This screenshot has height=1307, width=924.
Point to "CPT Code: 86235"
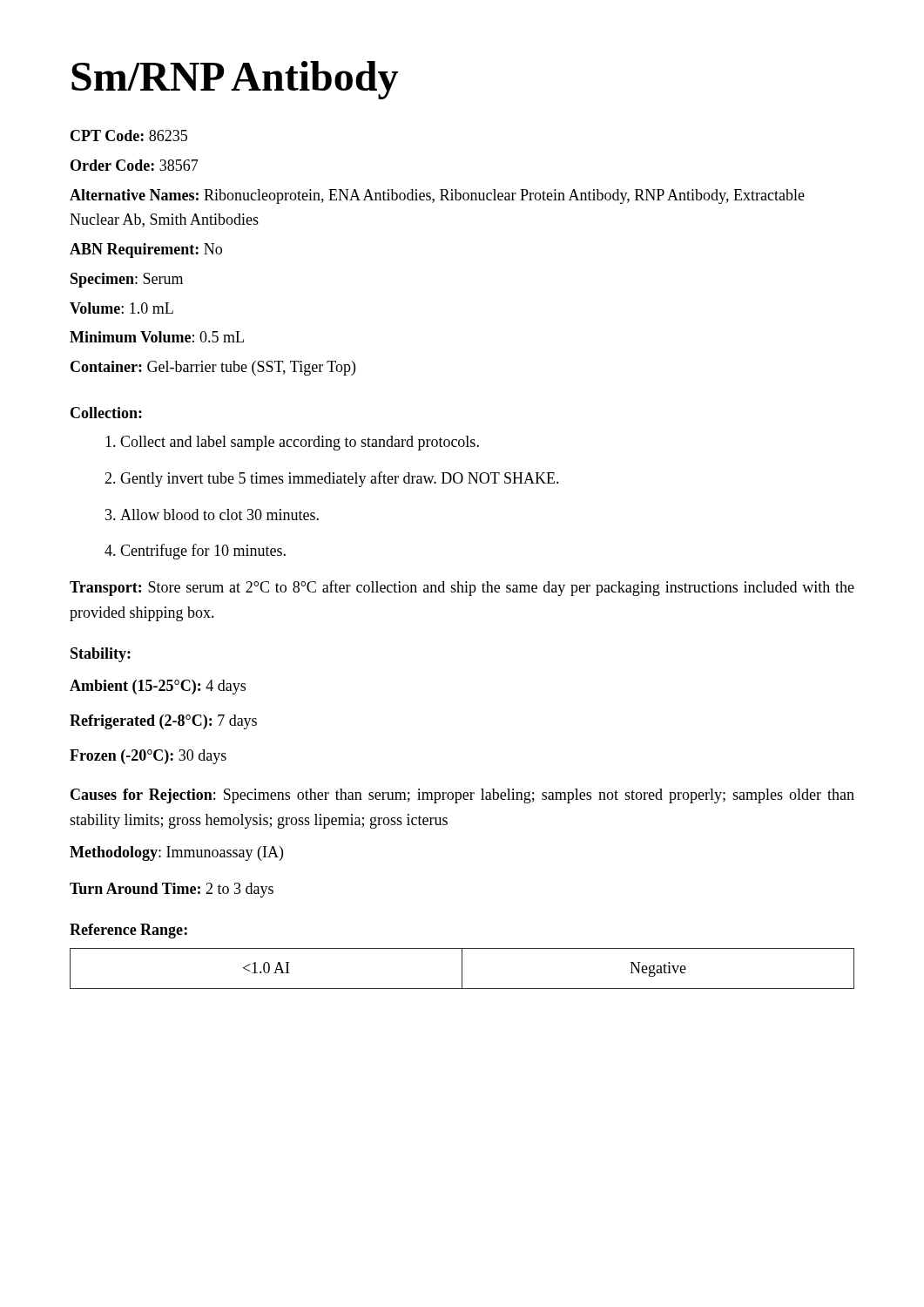[x=129, y=136]
